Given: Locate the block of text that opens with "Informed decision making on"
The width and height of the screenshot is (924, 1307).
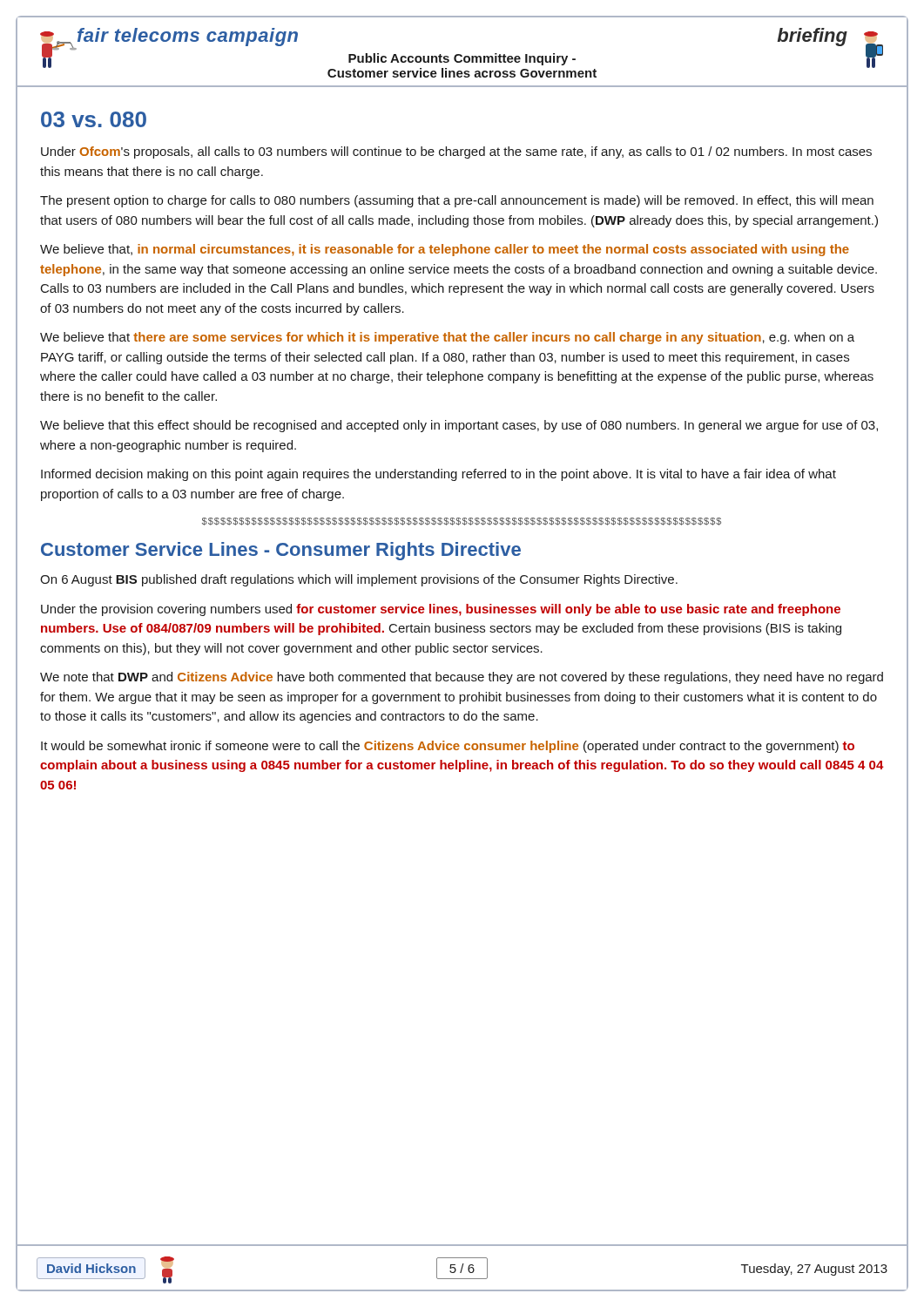Looking at the screenshot, I should (438, 483).
